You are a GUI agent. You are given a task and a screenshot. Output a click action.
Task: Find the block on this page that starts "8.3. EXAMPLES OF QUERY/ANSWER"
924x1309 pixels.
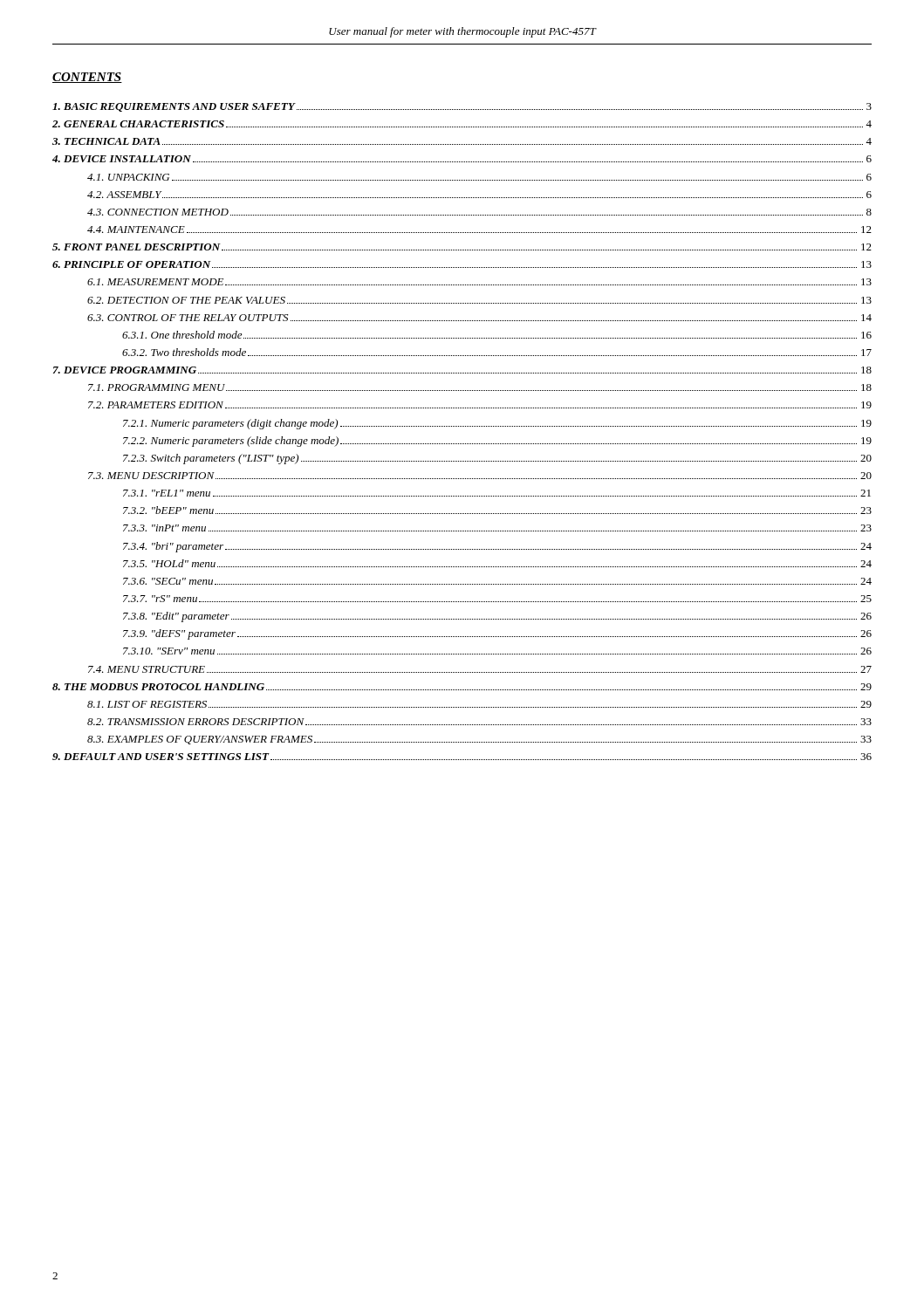[462, 739]
